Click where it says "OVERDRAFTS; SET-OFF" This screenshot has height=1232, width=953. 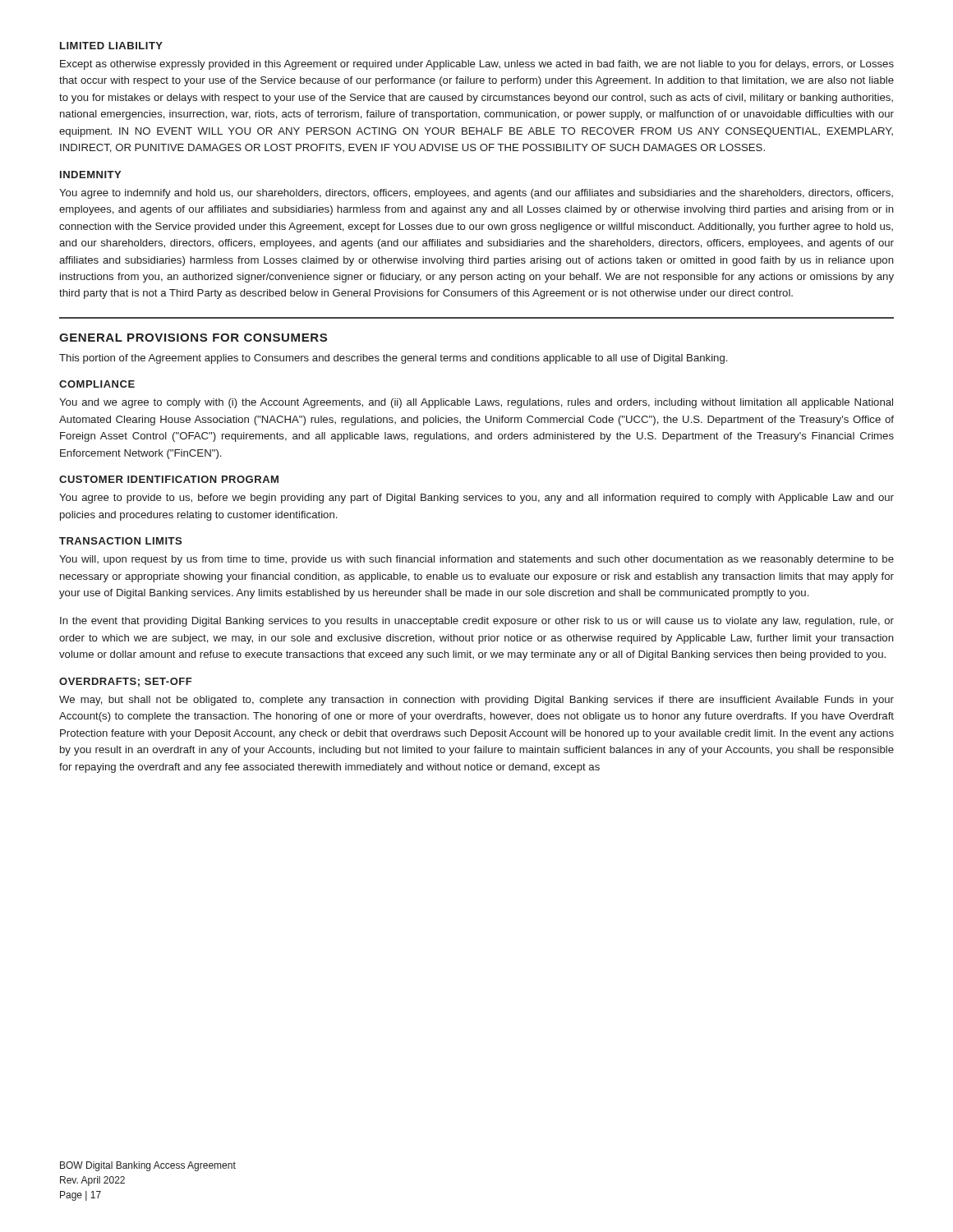tap(126, 681)
